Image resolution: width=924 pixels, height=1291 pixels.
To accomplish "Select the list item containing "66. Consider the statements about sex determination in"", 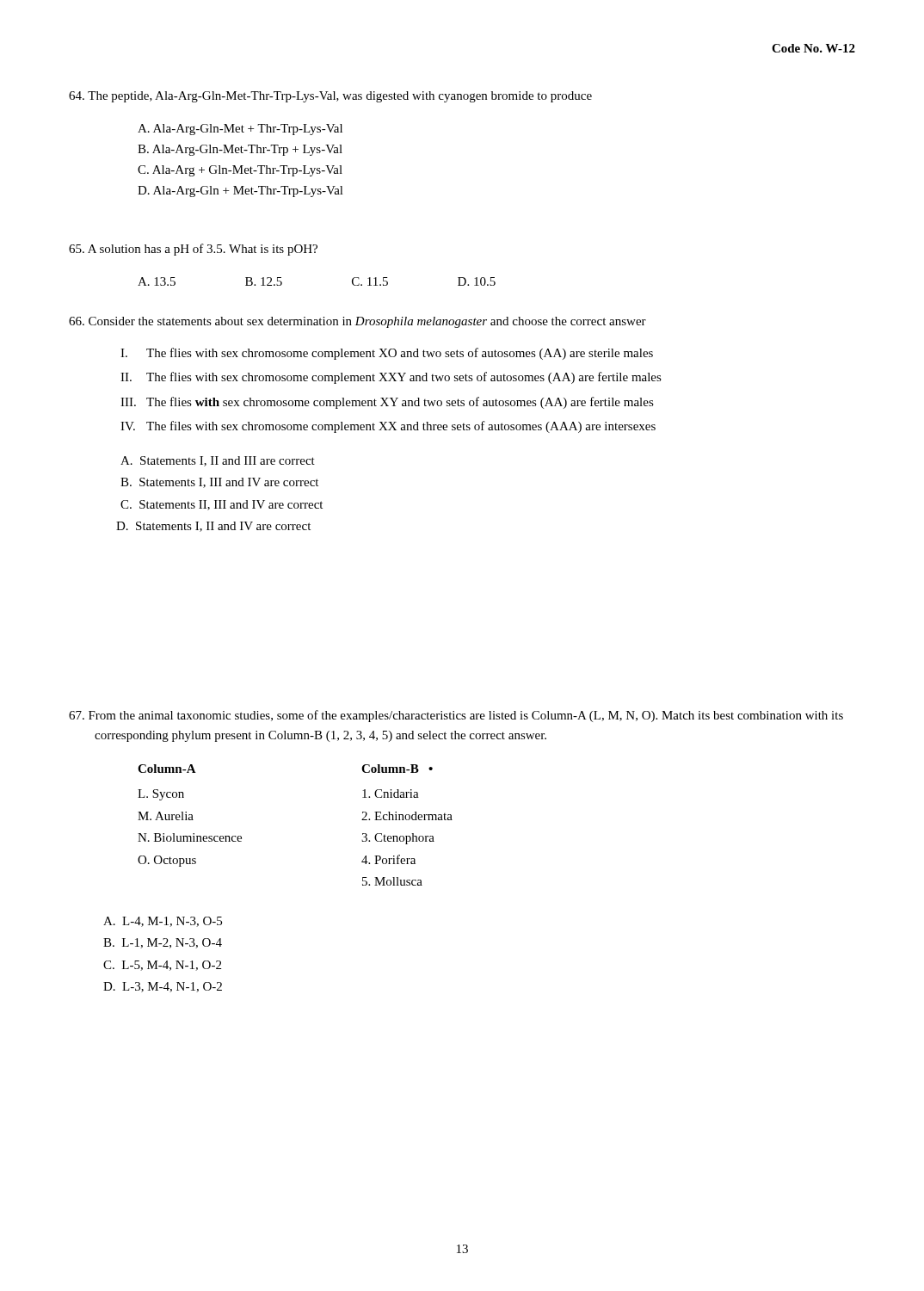I will tap(462, 424).
